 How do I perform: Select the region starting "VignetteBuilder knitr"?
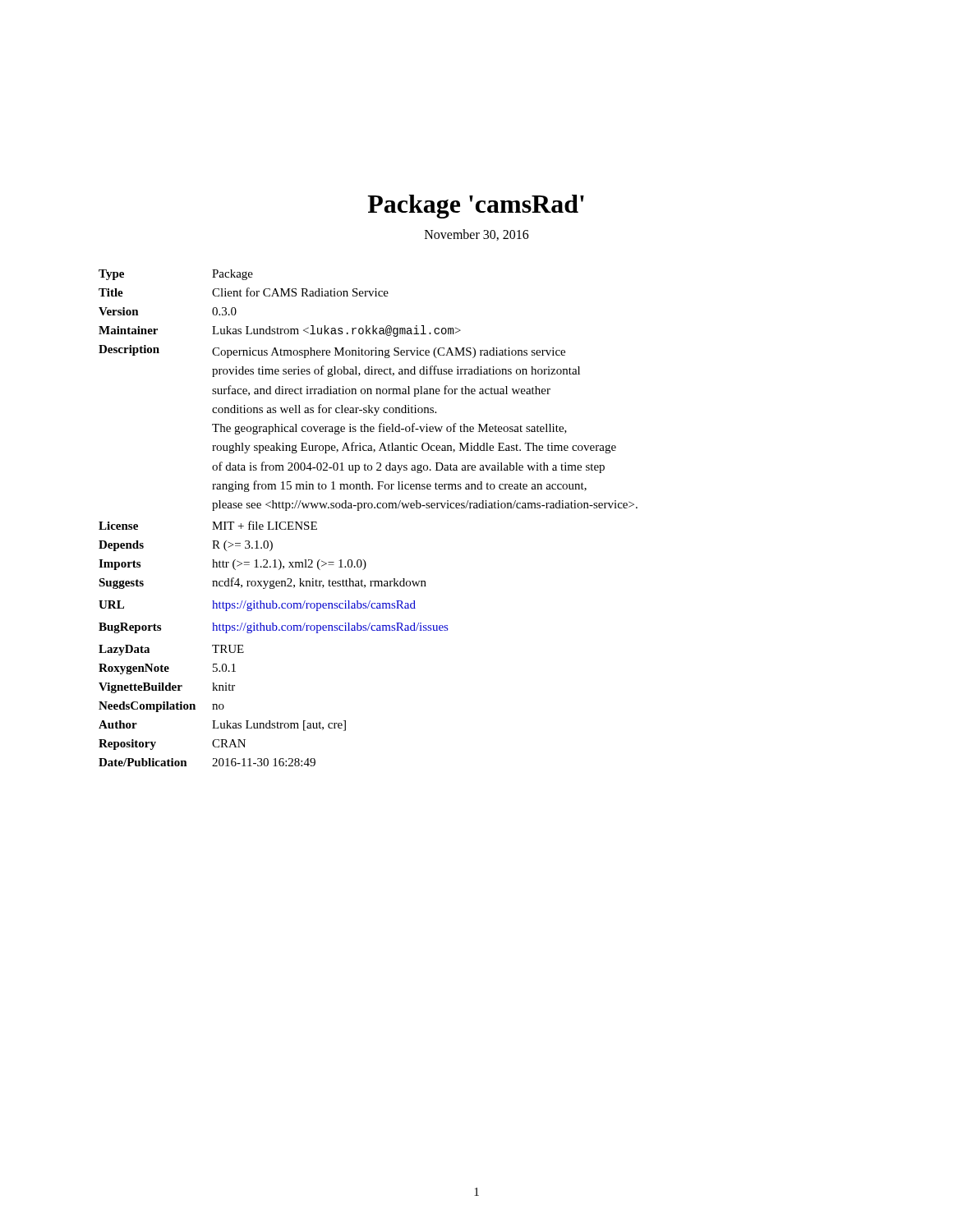pyautogui.click(x=167, y=687)
